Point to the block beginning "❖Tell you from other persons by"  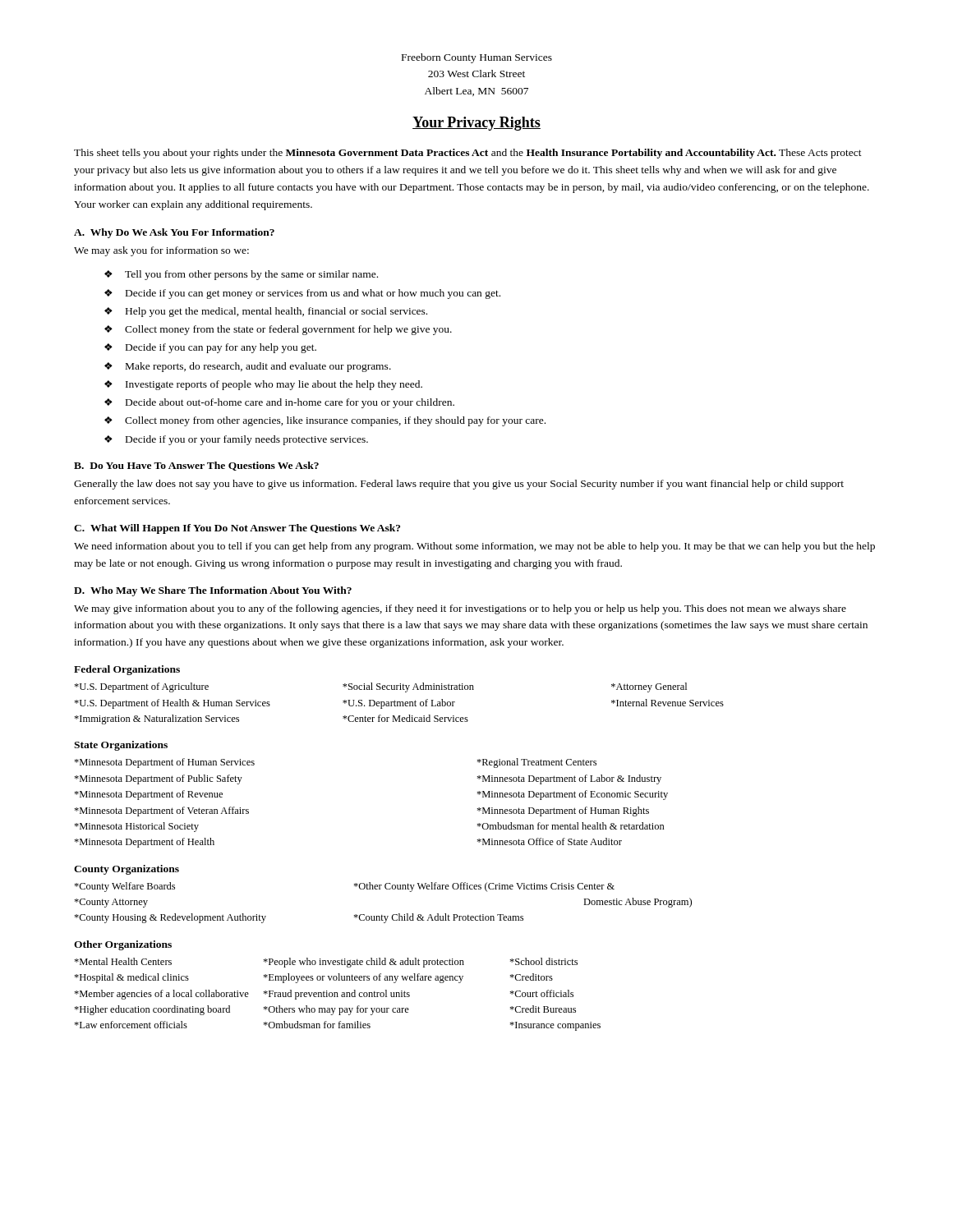241,275
